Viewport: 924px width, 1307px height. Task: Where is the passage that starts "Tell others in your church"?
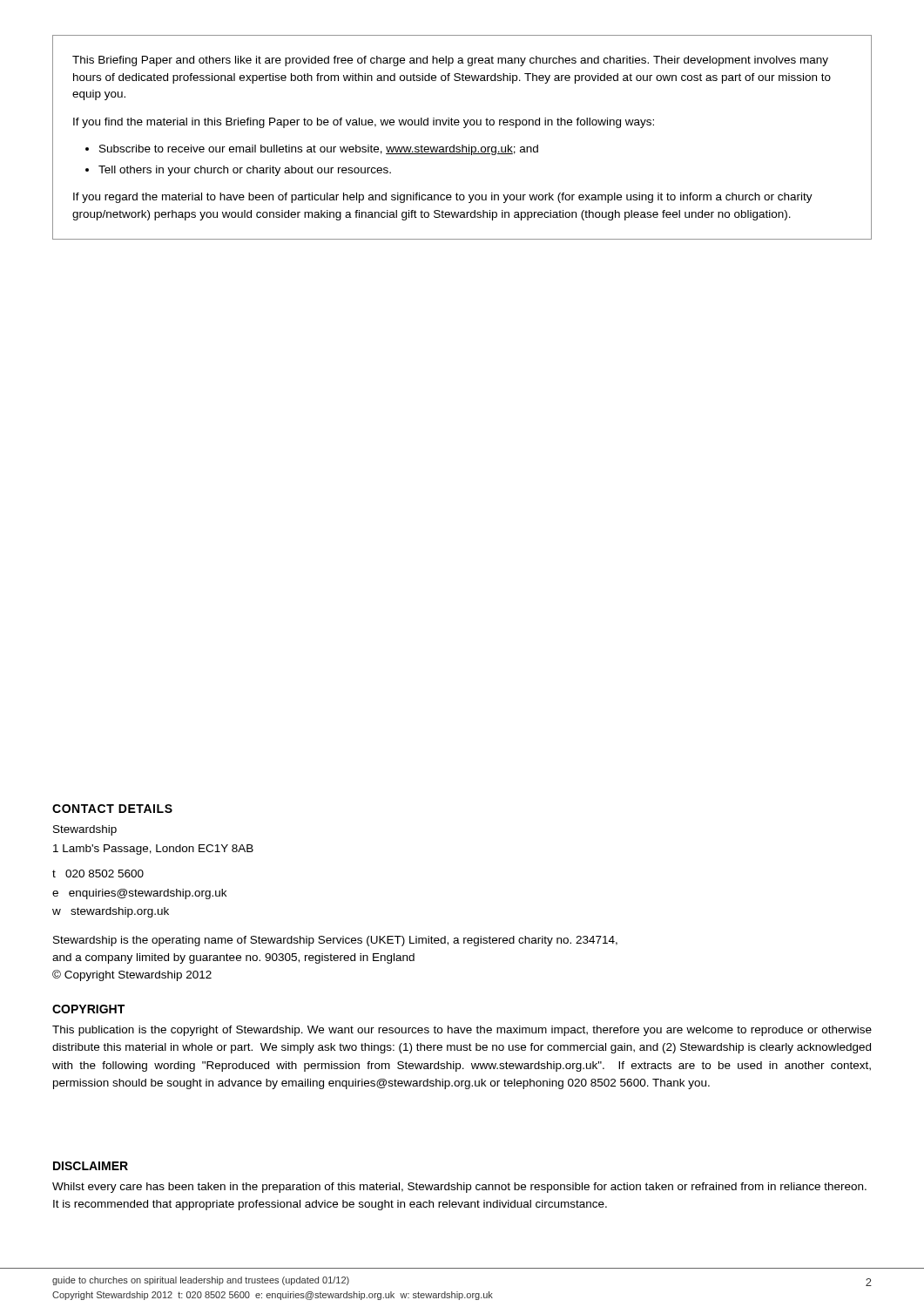(245, 169)
